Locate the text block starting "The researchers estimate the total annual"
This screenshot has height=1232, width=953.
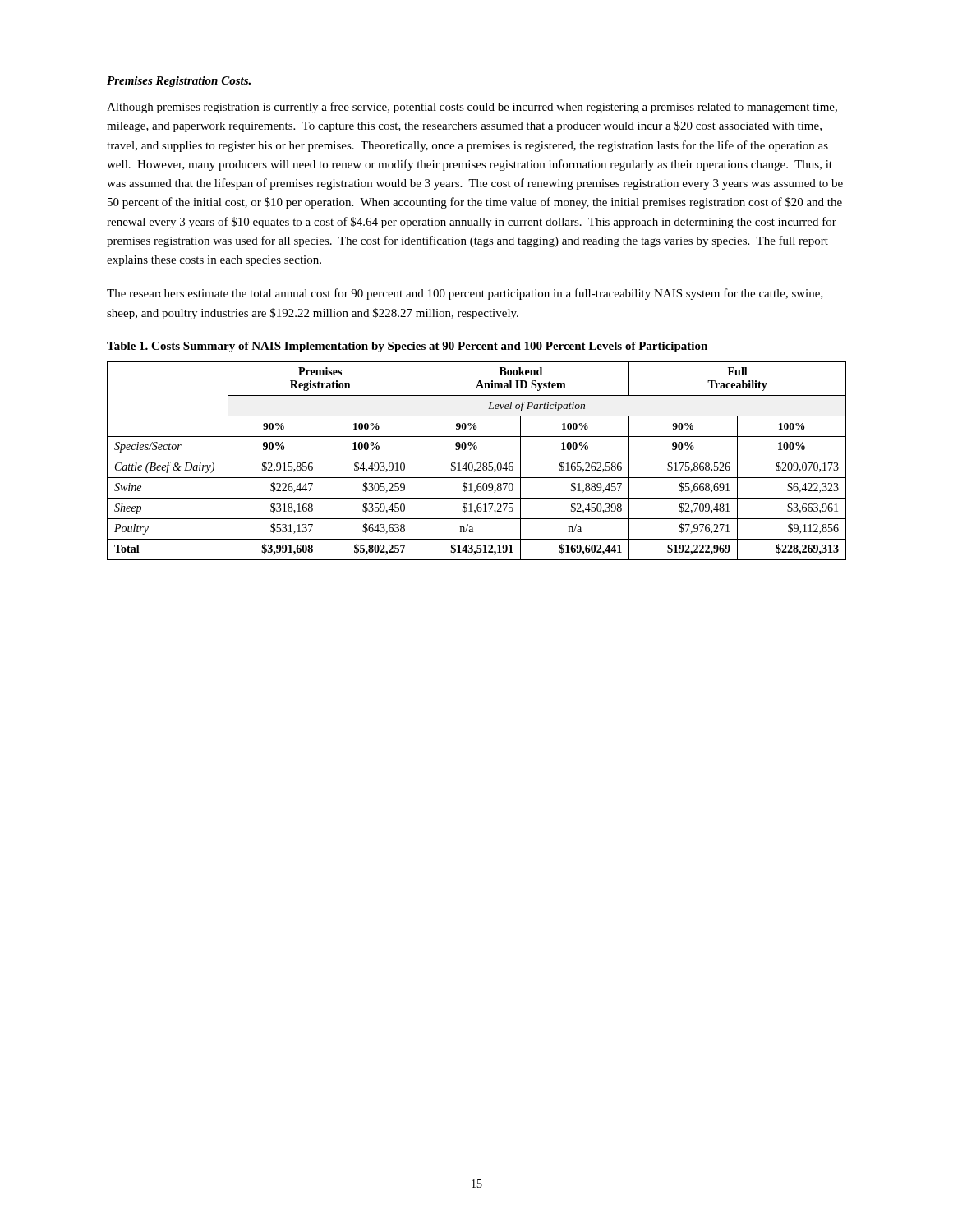pyautogui.click(x=465, y=303)
